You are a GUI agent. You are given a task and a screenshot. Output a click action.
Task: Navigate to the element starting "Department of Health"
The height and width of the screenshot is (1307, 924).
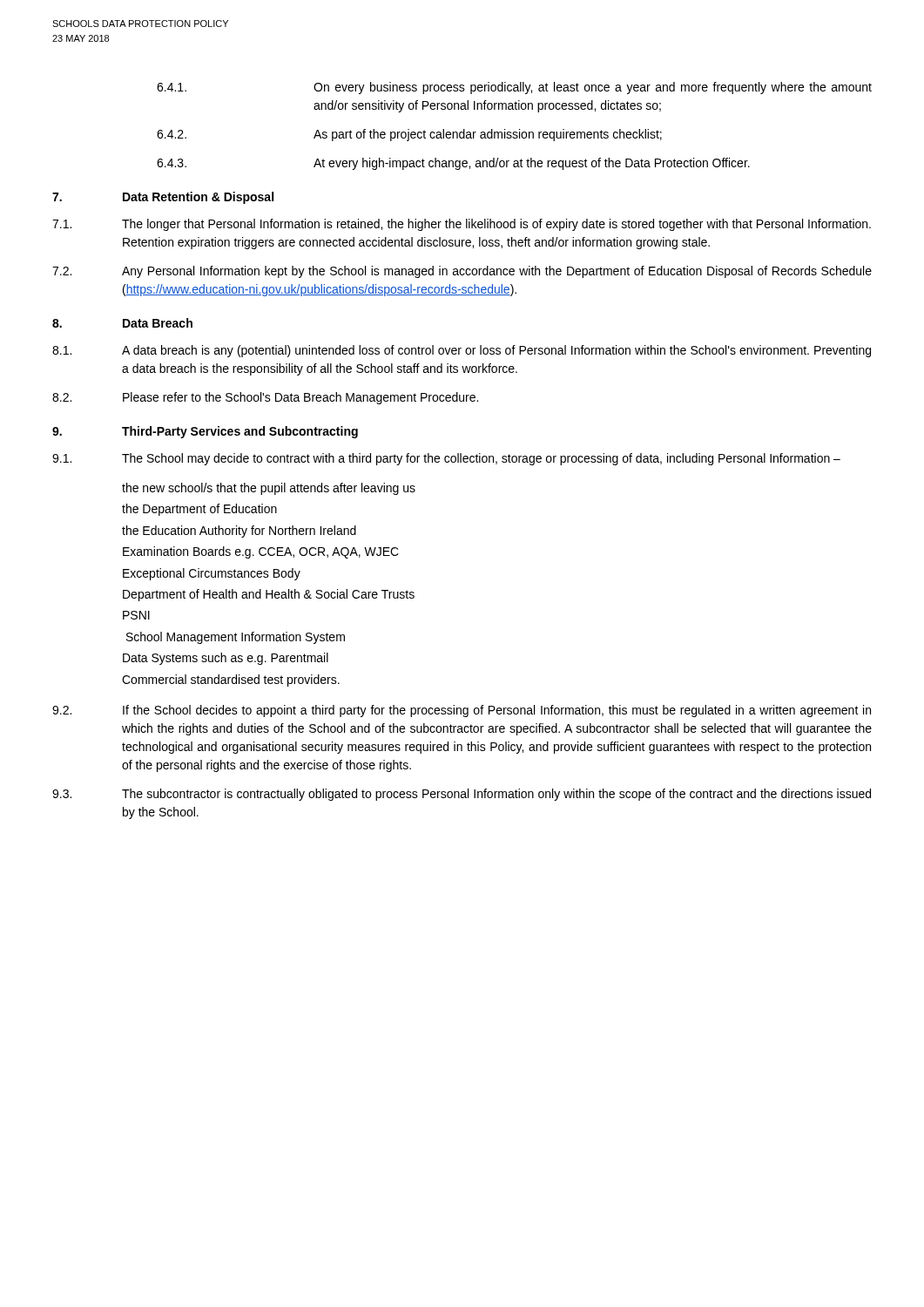(268, 594)
